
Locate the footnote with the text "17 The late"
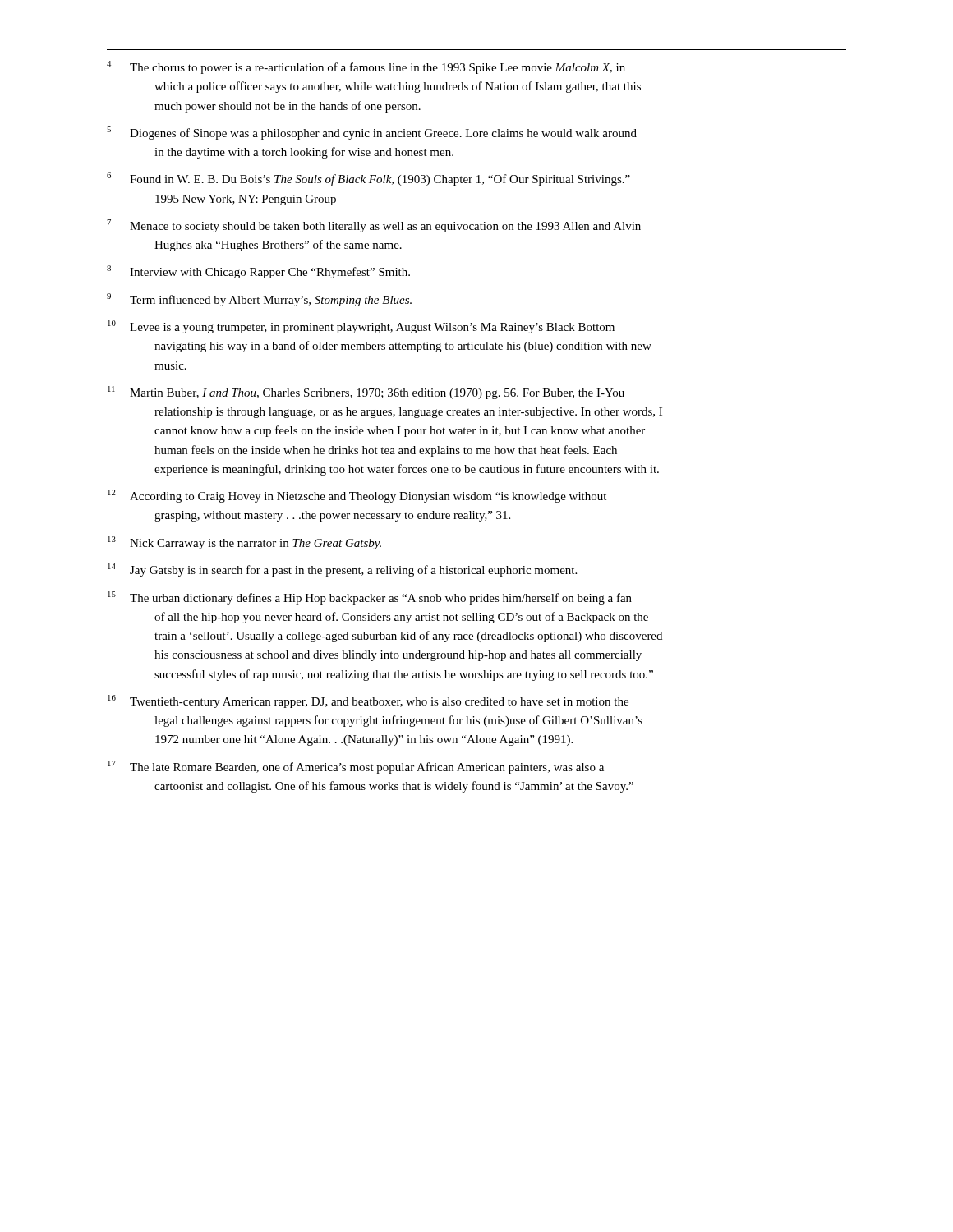point(476,777)
